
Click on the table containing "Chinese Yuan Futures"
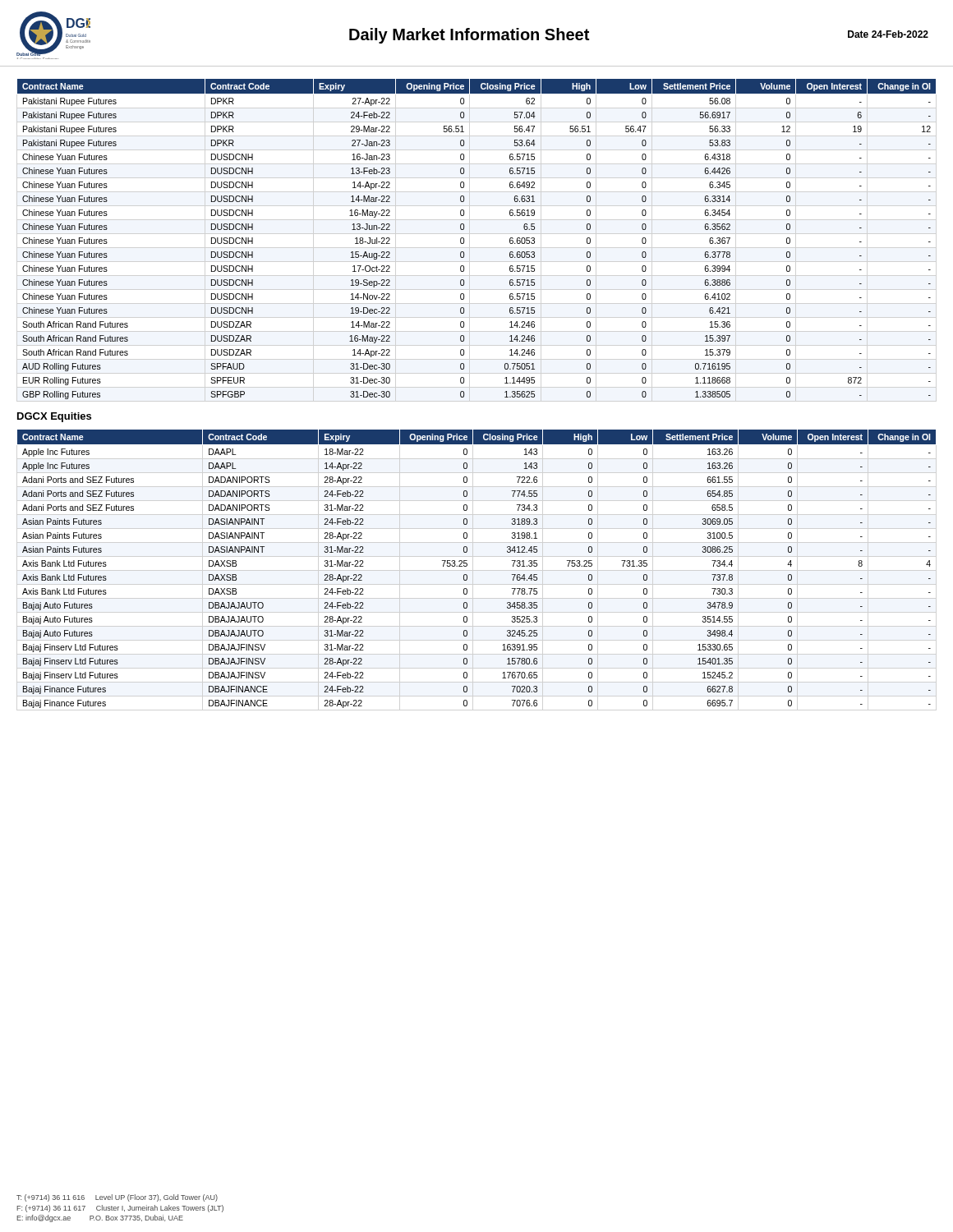pos(476,240)
